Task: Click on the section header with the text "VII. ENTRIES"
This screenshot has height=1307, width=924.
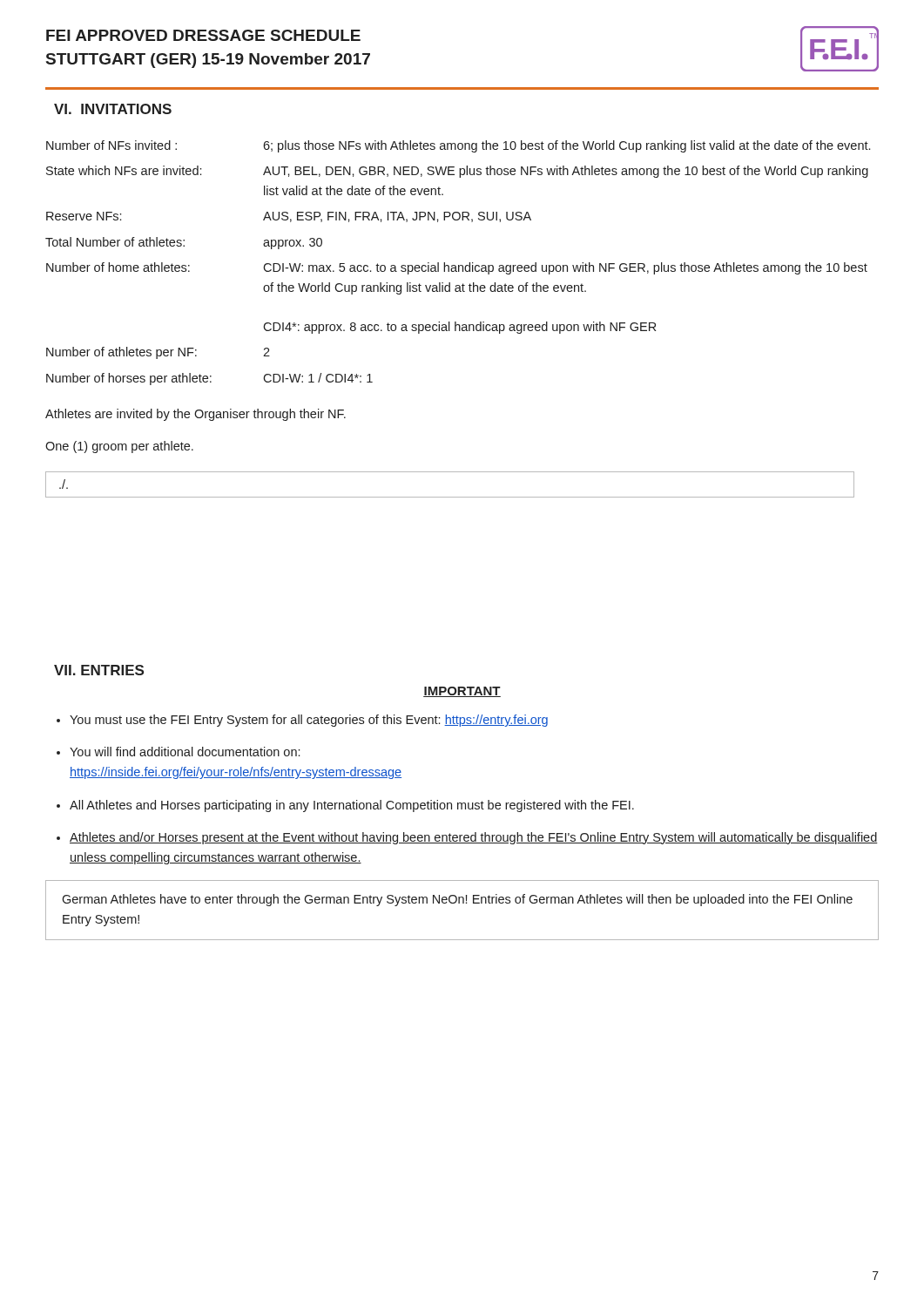Action: pyautogui.click(x=99, y=670)
